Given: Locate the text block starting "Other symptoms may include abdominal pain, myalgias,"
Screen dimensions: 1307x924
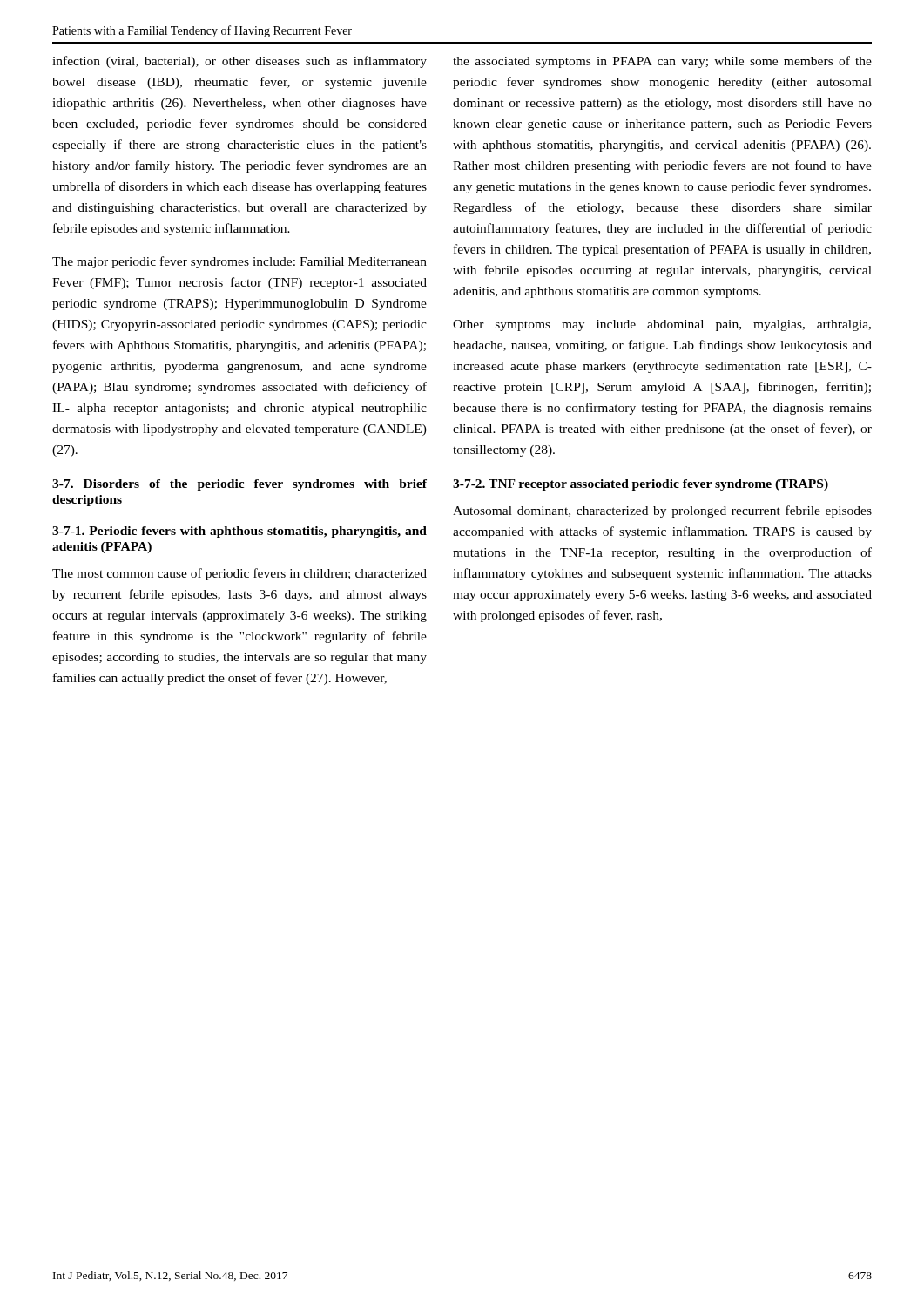Looking at the screenshot, I should coord(662,387).
